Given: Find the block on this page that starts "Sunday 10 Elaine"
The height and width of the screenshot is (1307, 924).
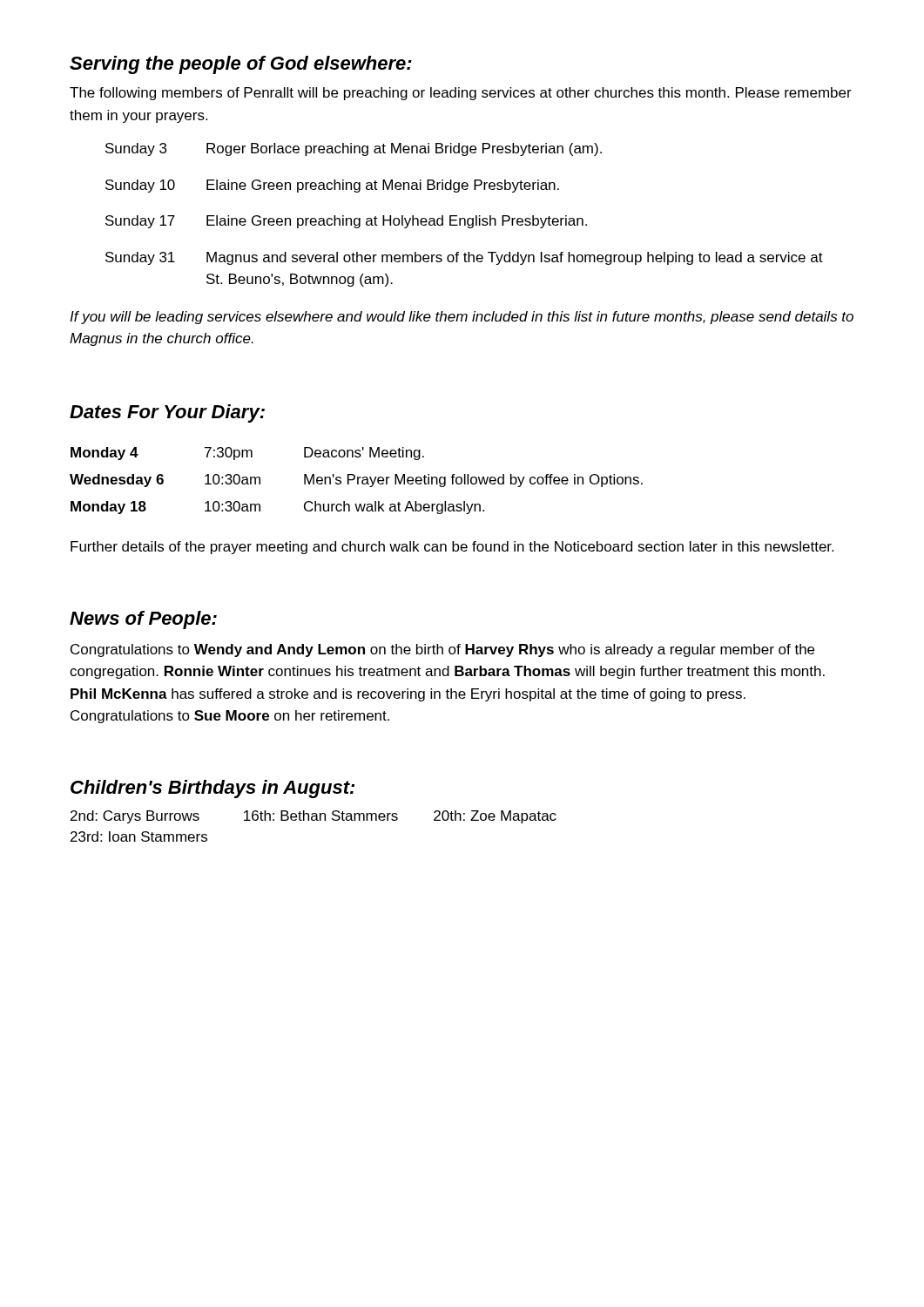Looking at the screenshot, I should [339, 185].
